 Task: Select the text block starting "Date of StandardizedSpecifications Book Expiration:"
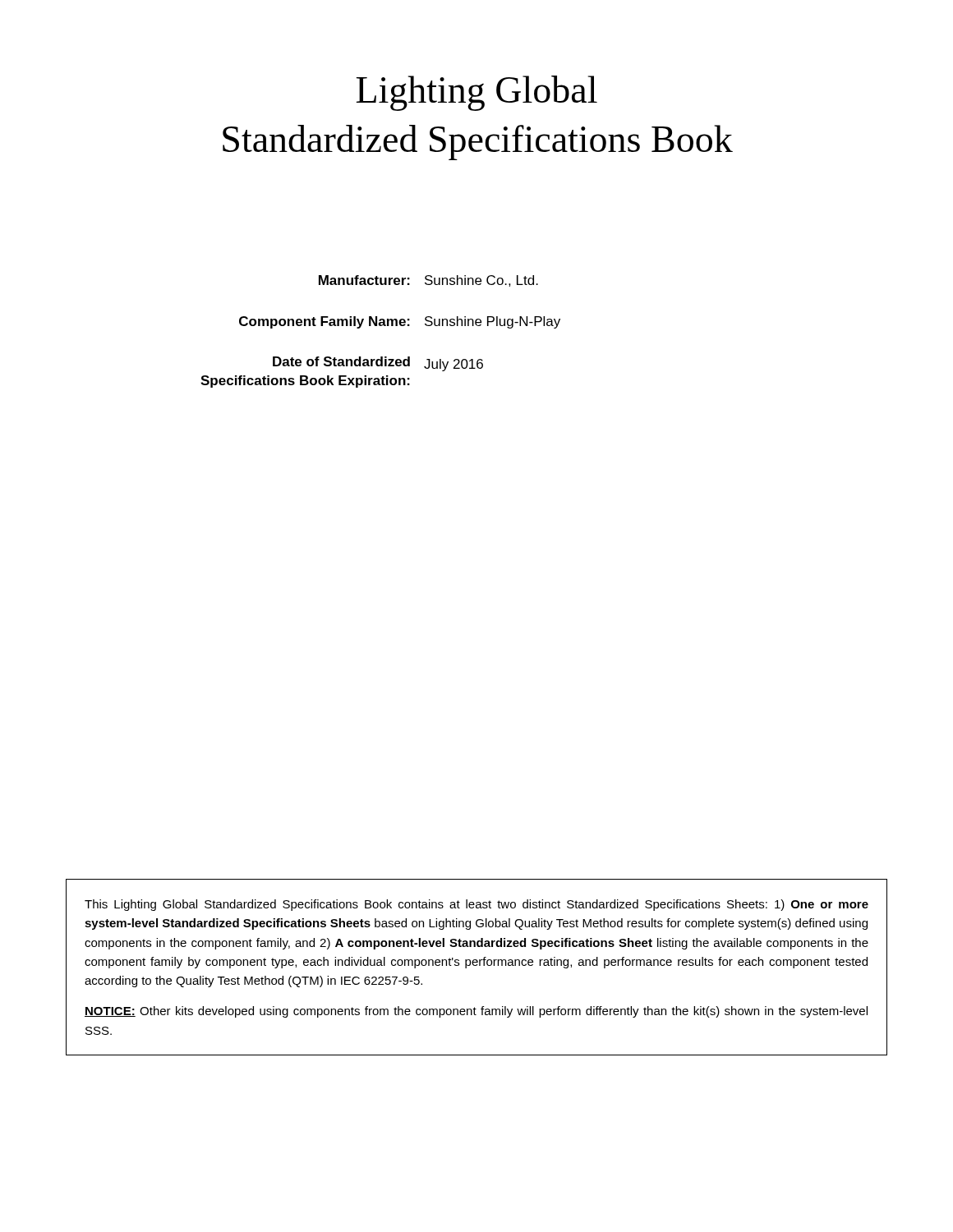point(308,372)
